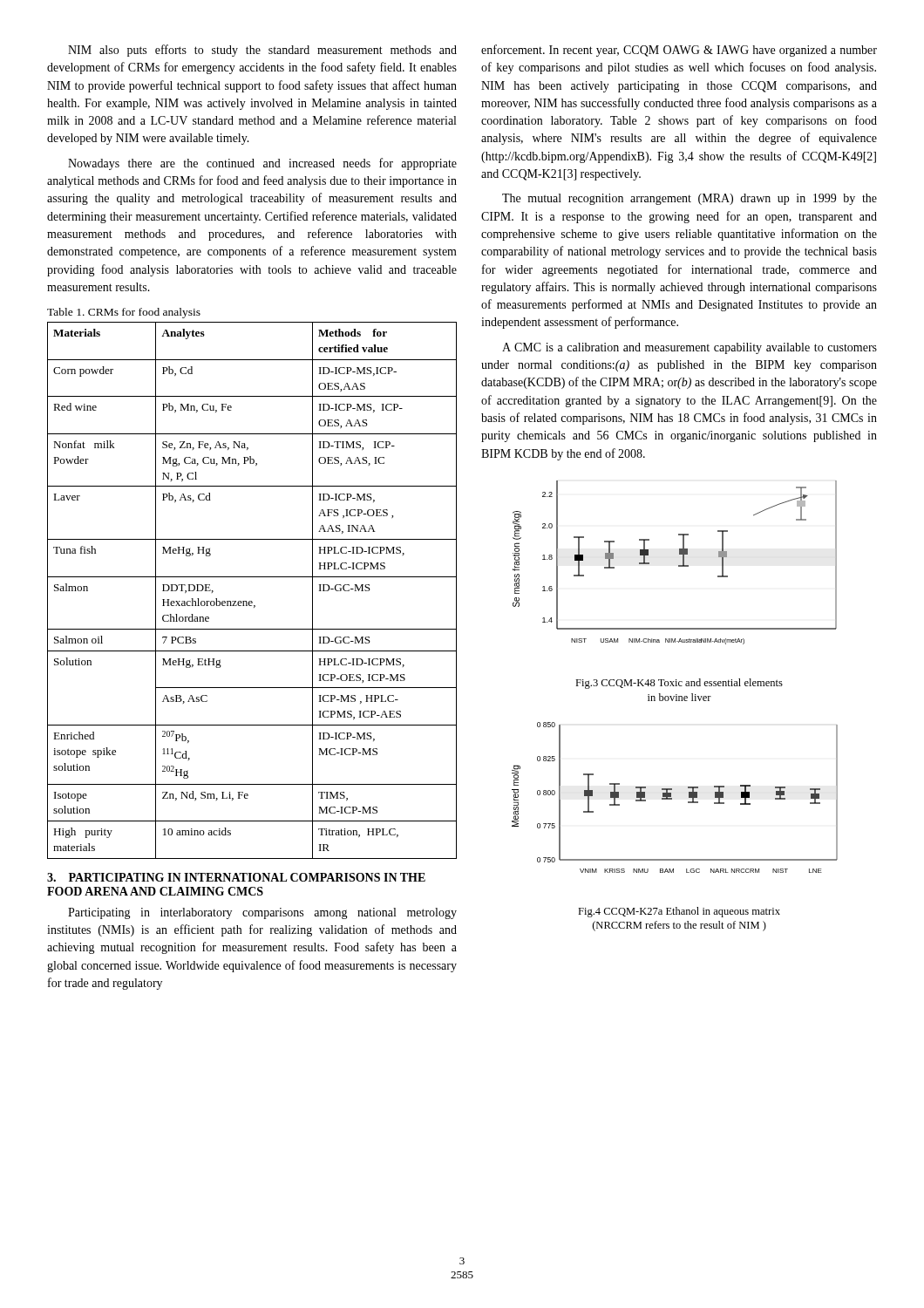Screen dimensions: 1308x924
Task: Select the text block that reads "Nowadays there are the continued"
Action: point(252,226)
